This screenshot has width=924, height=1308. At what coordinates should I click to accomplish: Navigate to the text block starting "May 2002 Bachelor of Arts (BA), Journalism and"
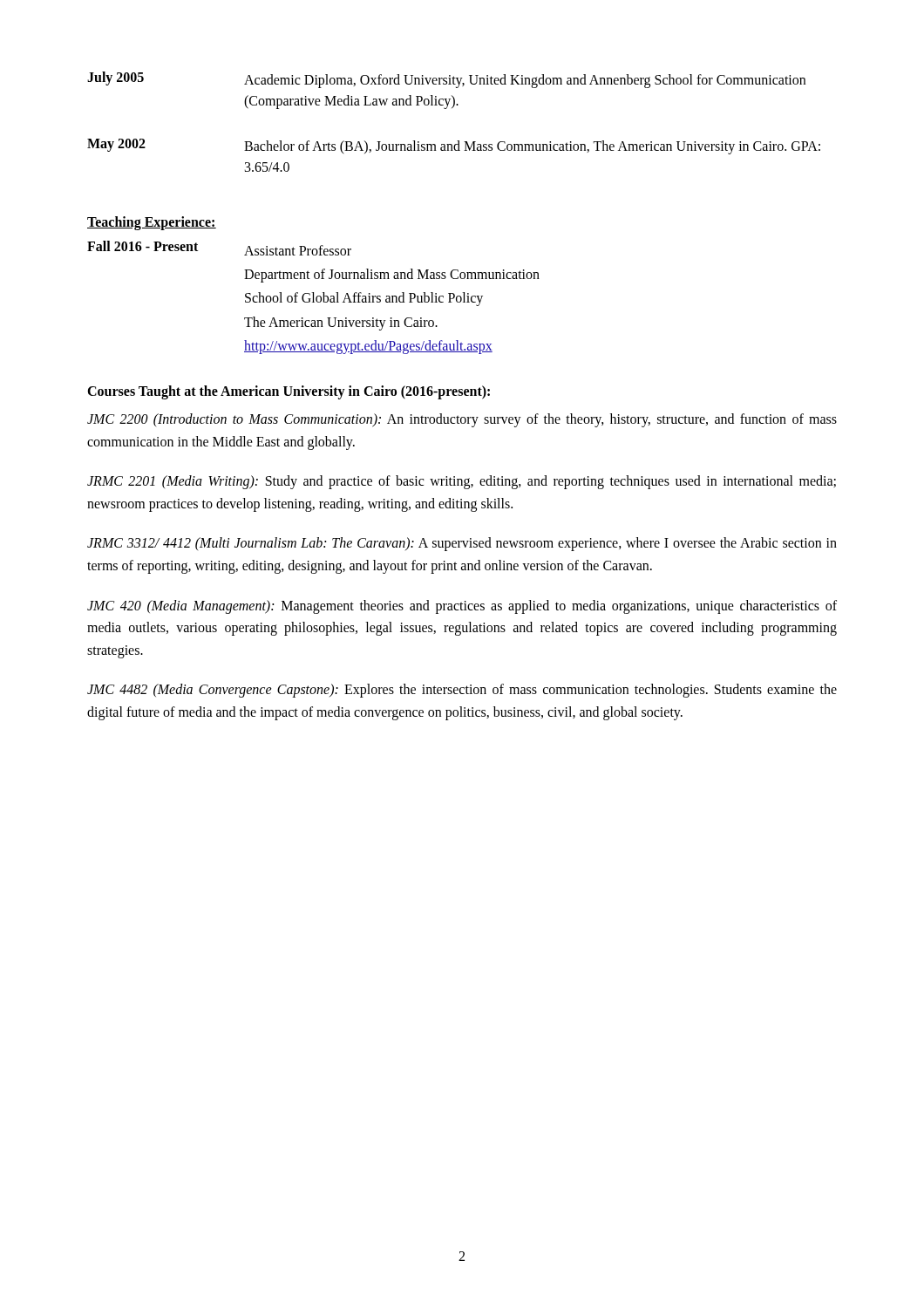462,157
